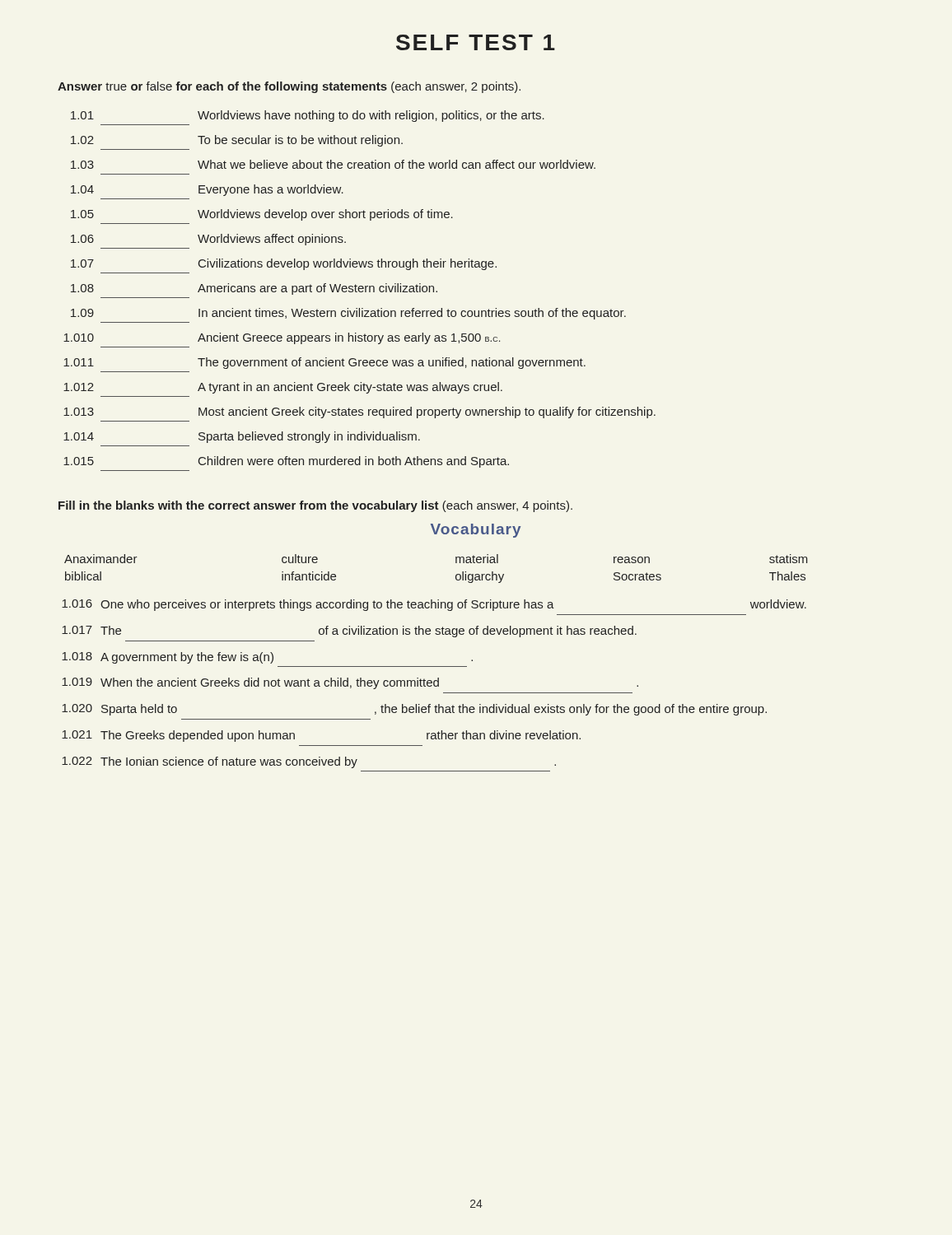Point to the region starting "021 The Greeks"
Viewport: 952px width, 1235px height.
click(476, 735)
